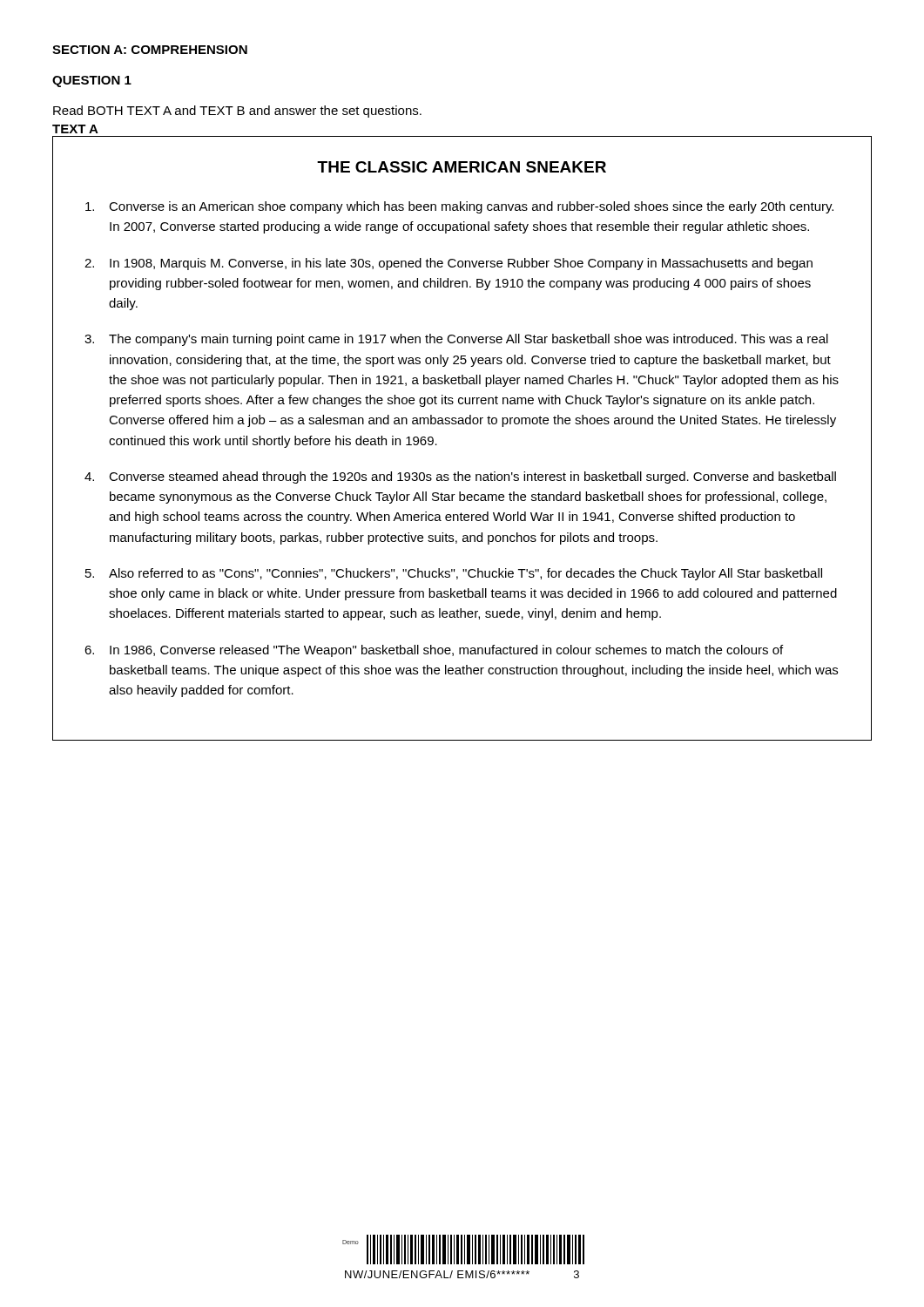Image resolution: width=924 pixels, height=1307 pixels.
Task: Select the block starting "TEXT A"
Action: 75,129
